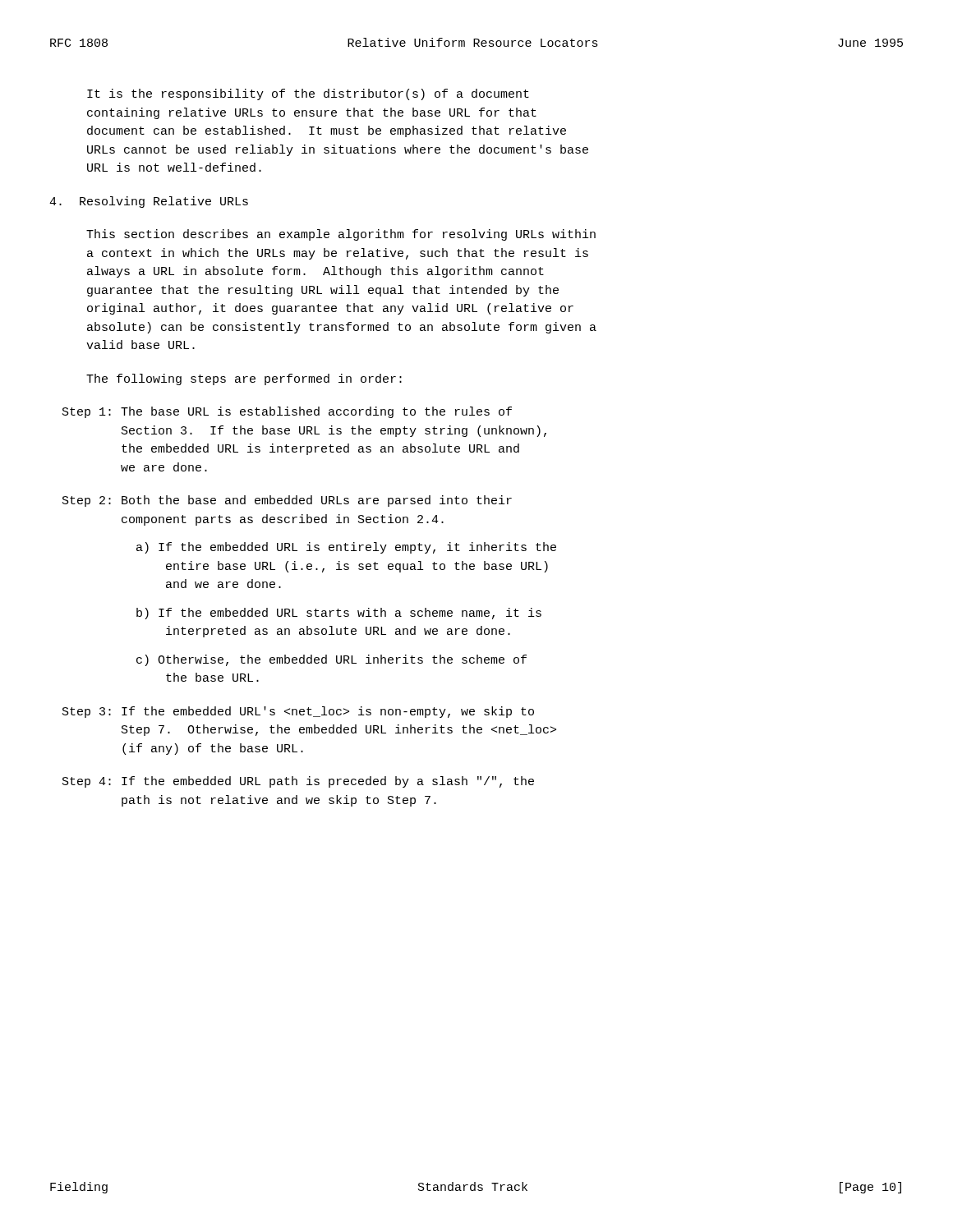Point to the passage starting "4. Resolving Relative URLs"
Viewport: 953px width, 1232px height.
coord(149,202)
